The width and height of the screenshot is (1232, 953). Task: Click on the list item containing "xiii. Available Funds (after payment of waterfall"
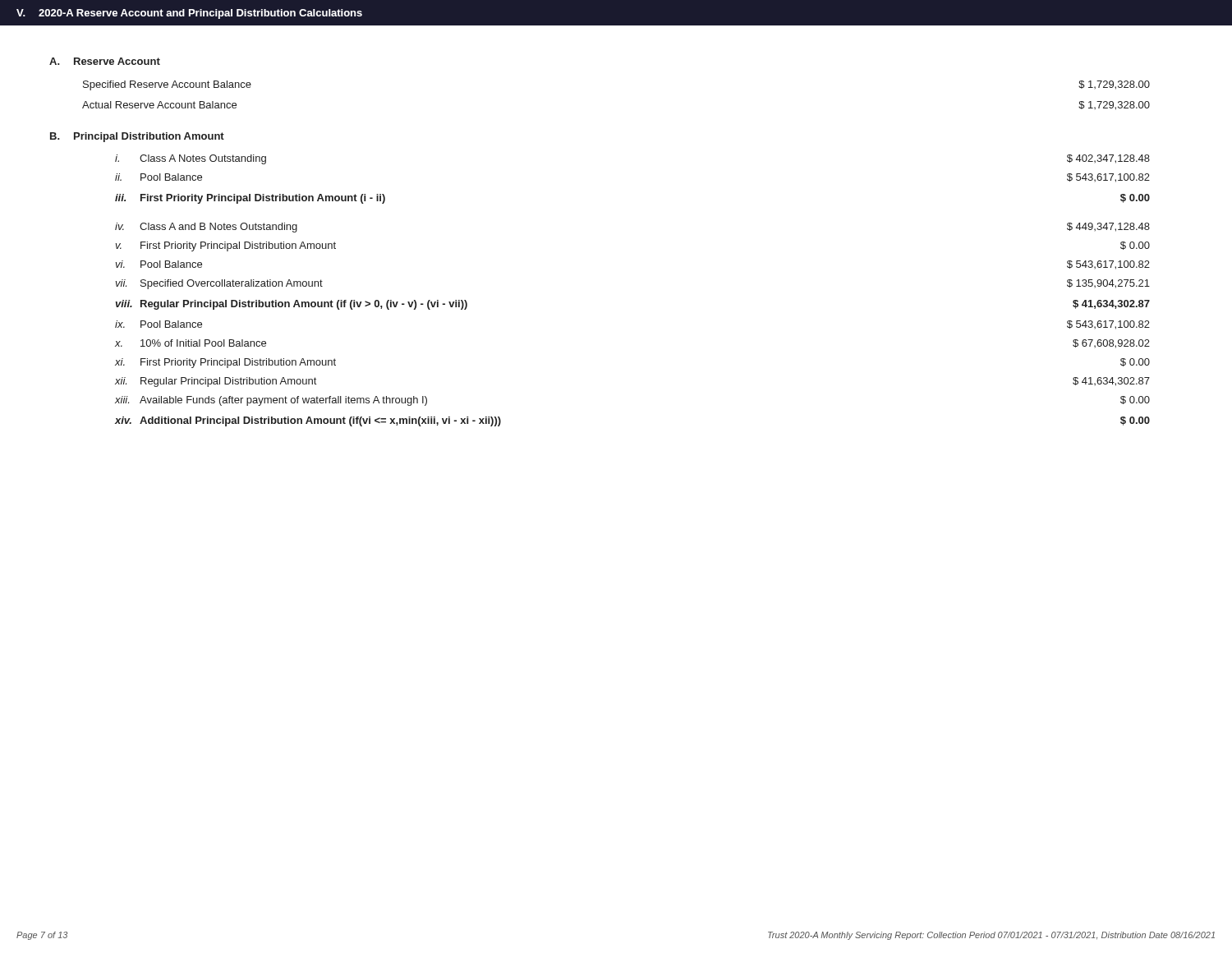point(280,401)
